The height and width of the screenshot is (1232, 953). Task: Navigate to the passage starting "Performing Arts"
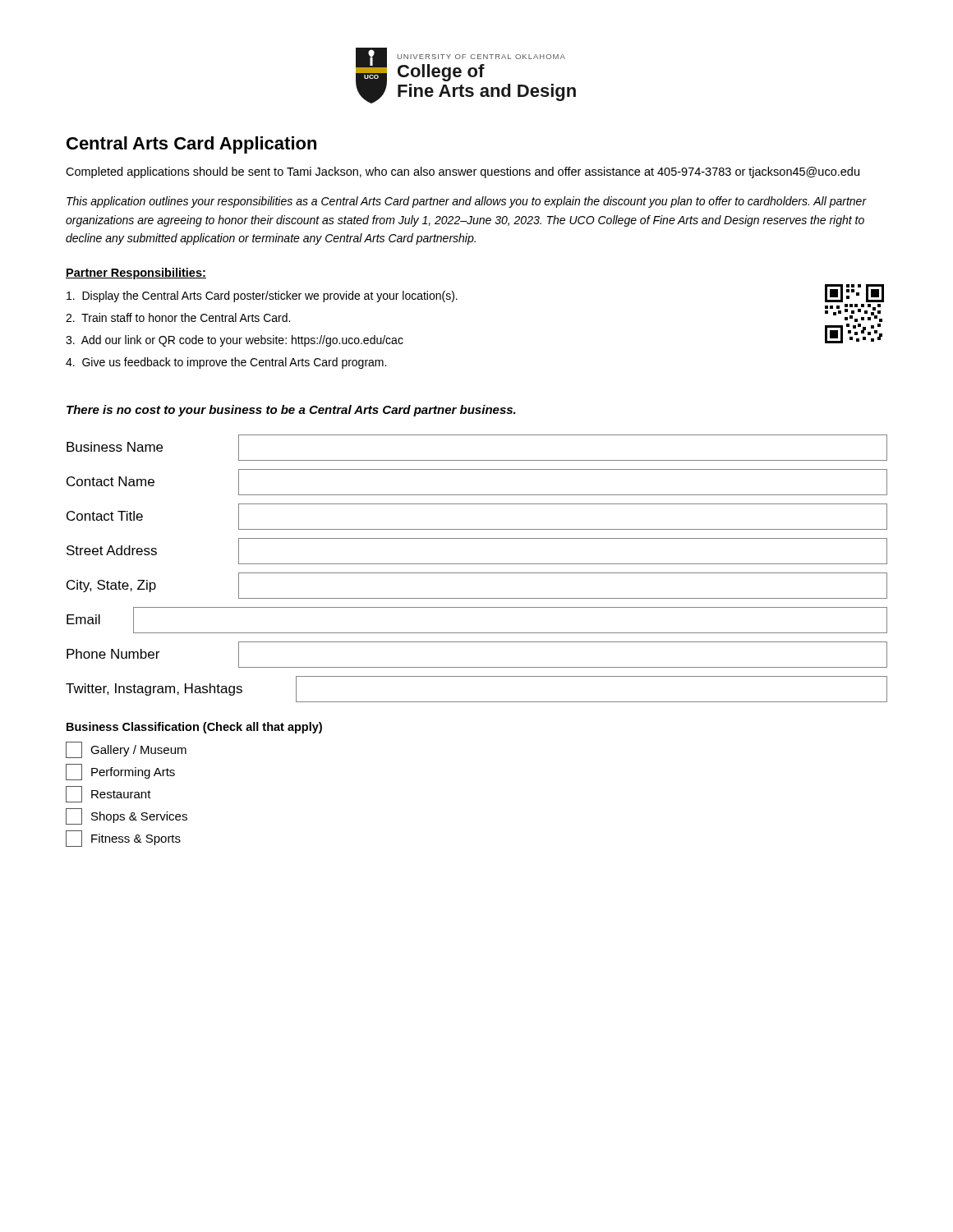pos(121,772)
